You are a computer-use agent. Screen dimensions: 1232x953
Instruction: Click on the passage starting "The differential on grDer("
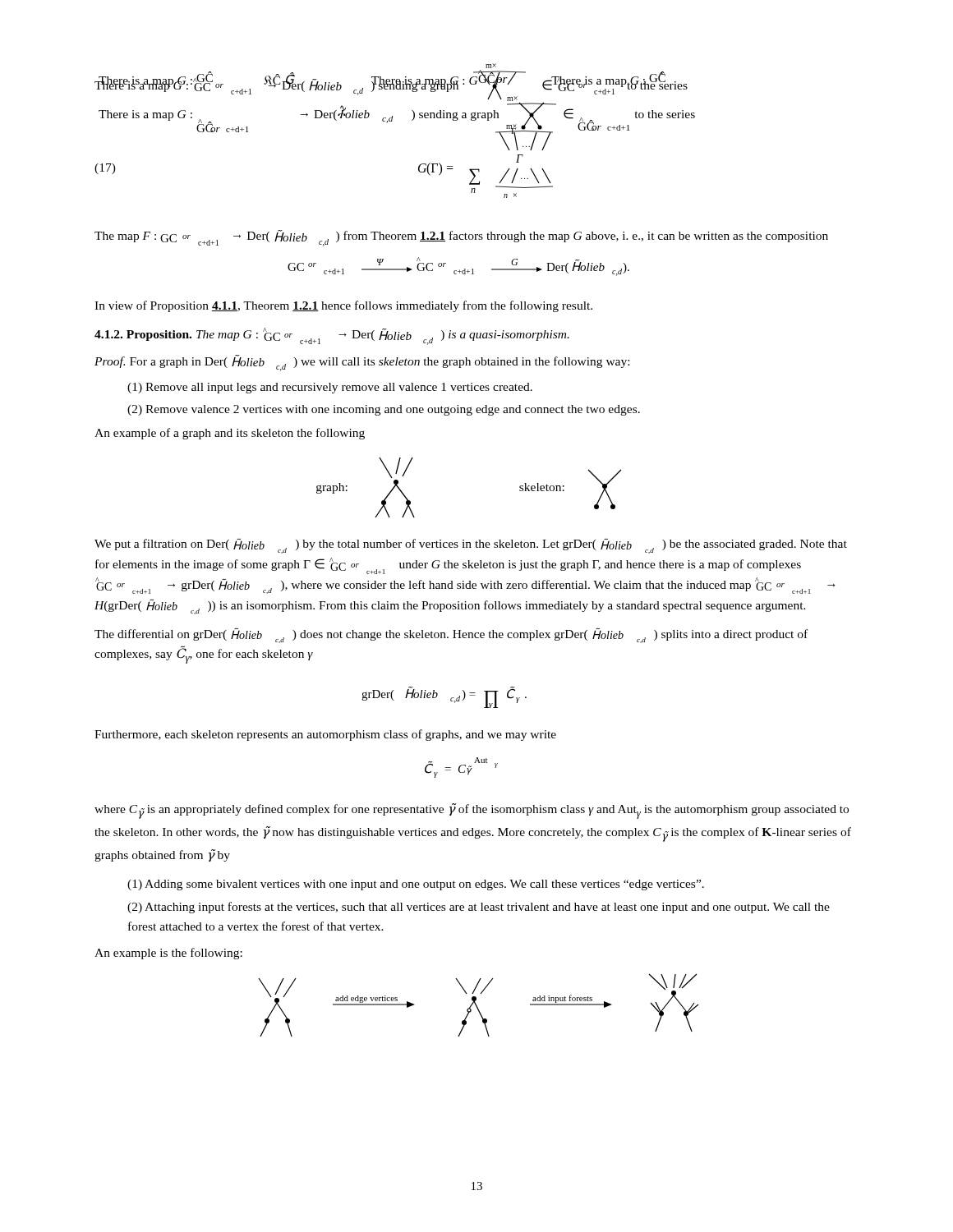point(451,645)
